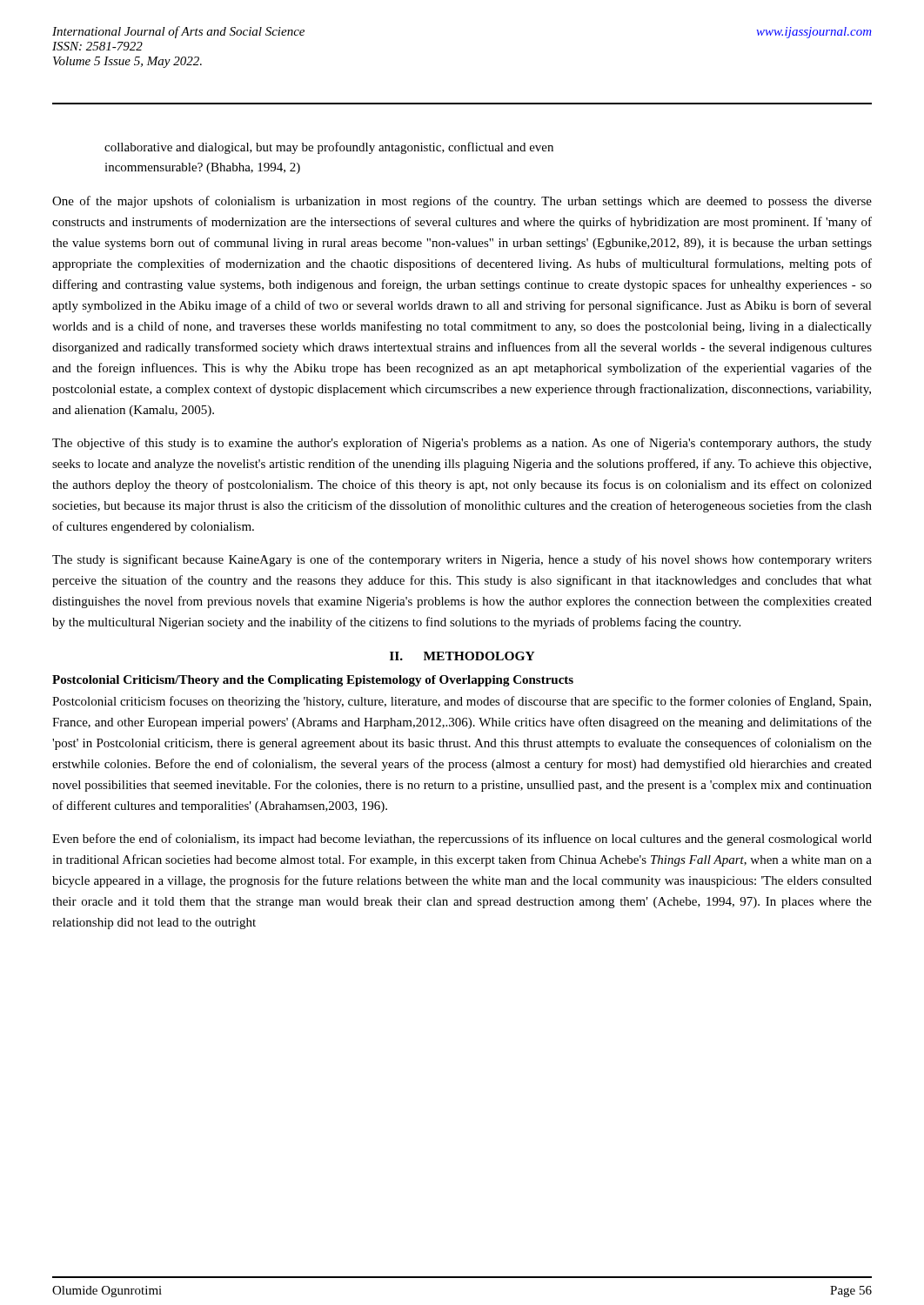This screenshot has width=924, height=1305.
Task: Select the passage starting "The study is significant because KaineAgary is one"
Action: [462, 590]
